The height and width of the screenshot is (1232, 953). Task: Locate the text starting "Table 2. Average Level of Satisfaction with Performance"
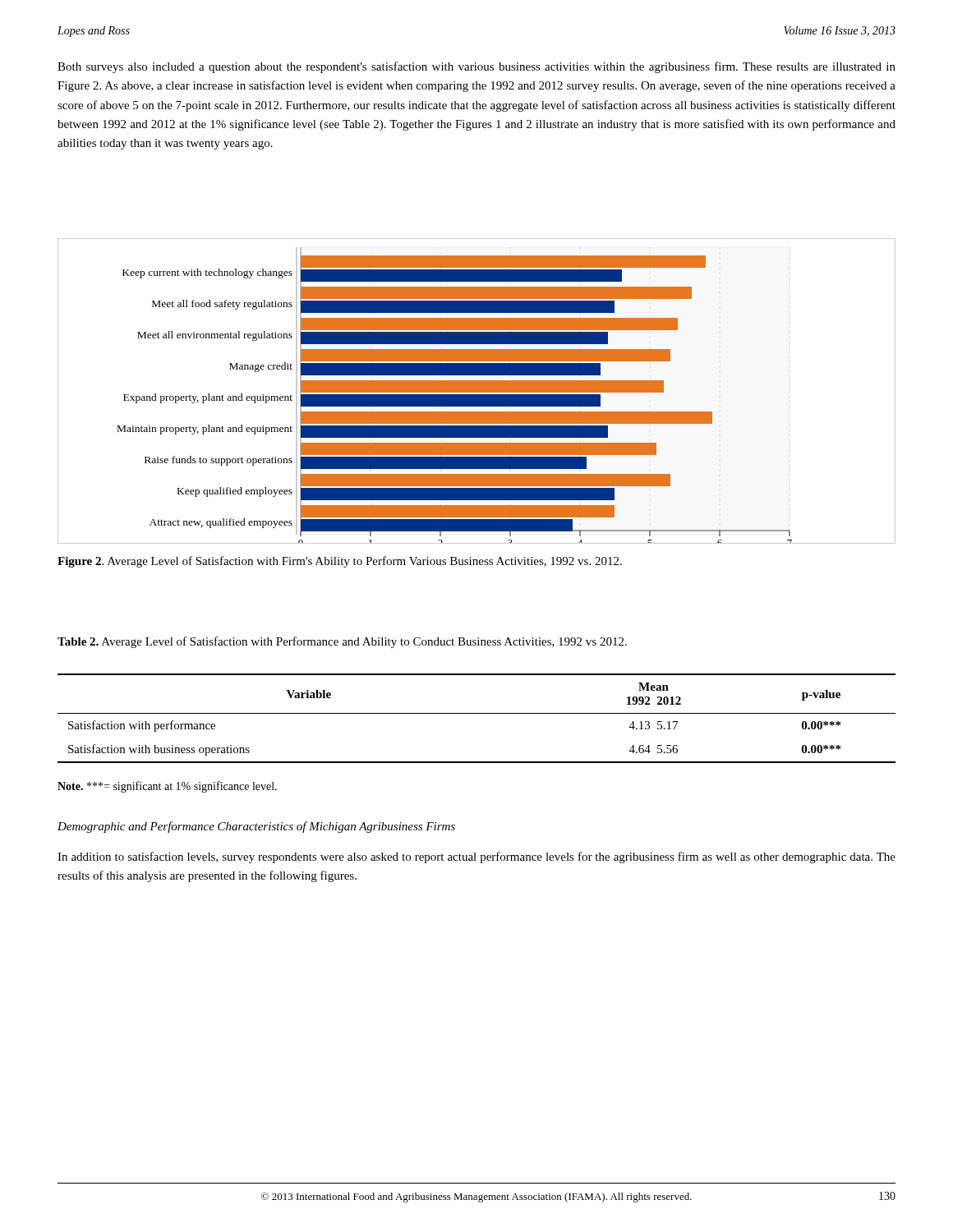(x=342, y=641)
